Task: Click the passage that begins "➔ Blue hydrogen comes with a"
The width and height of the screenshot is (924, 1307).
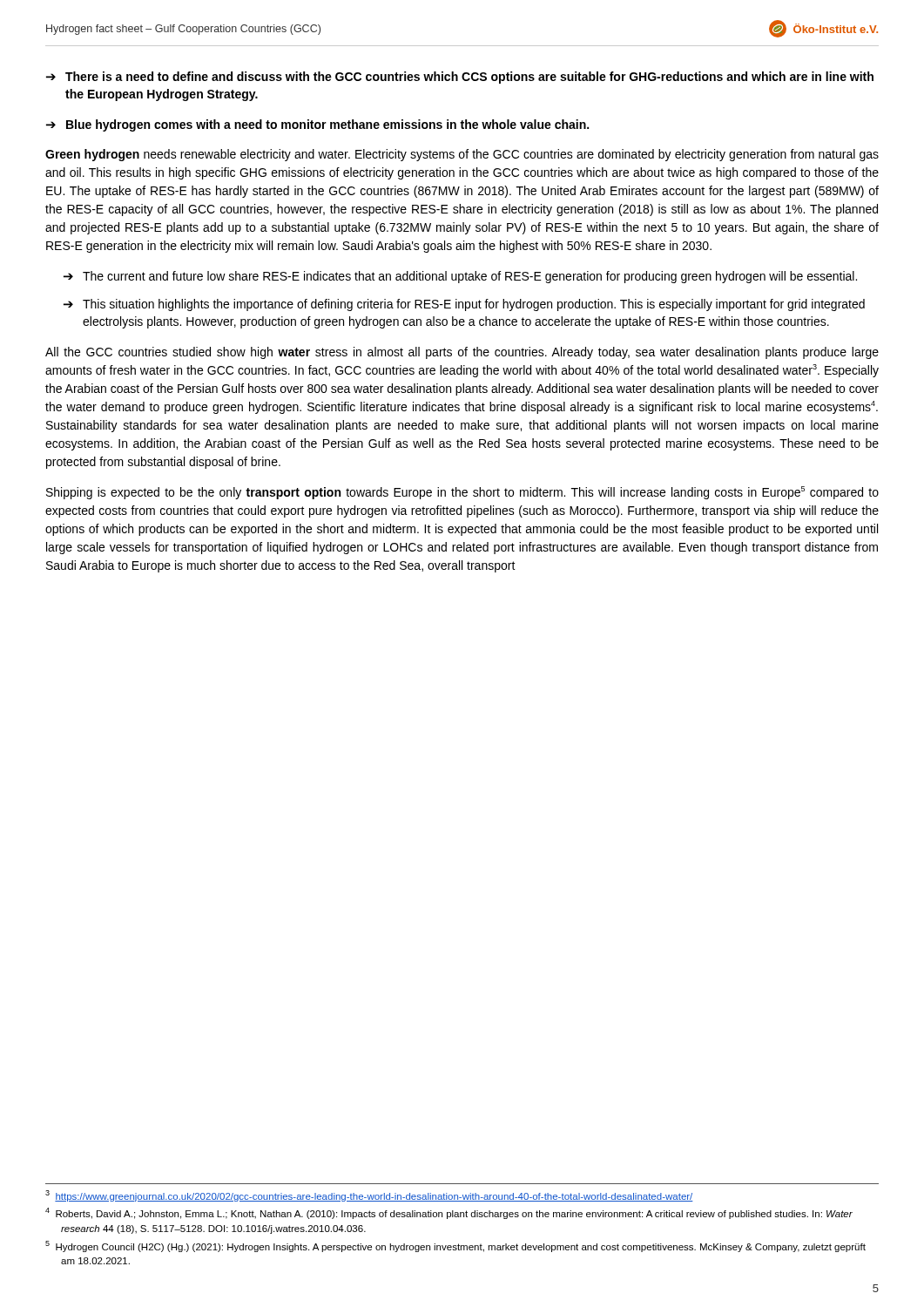Action: point(317,124)
